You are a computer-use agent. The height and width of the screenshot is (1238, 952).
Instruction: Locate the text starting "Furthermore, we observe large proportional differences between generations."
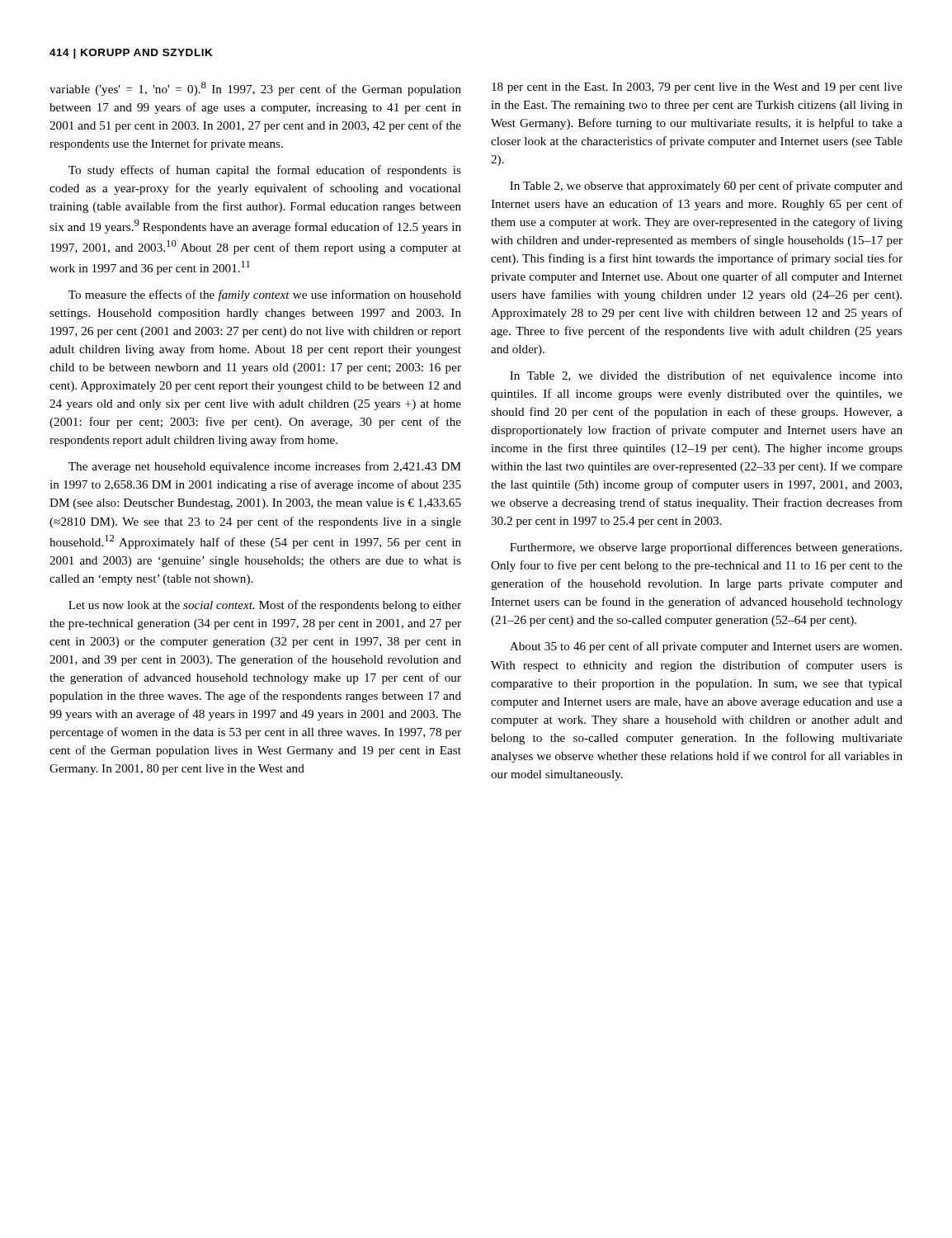697,584
